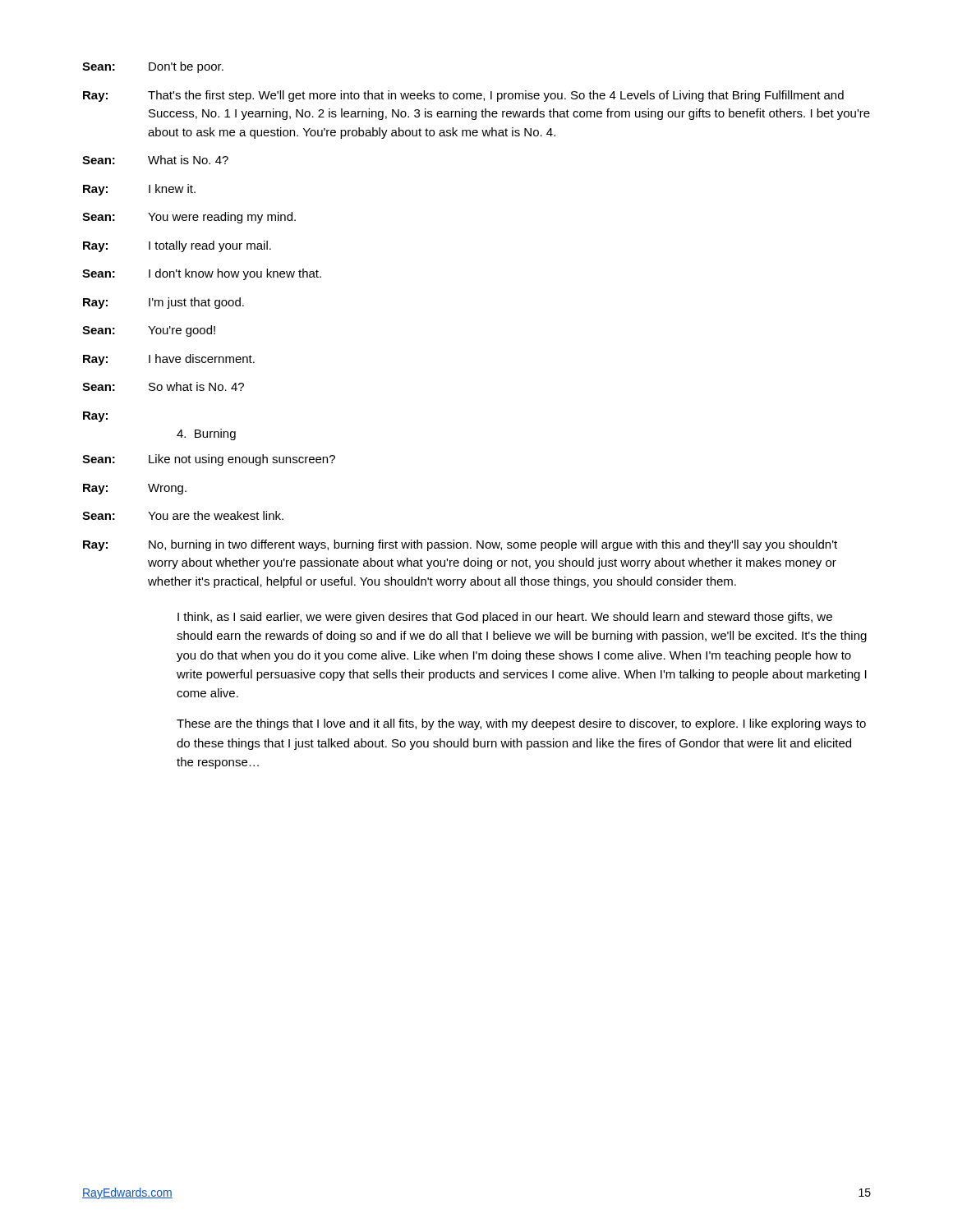
Task: Select the passage starting "Sean: You were reading my mind."
Action: [189, 218]
